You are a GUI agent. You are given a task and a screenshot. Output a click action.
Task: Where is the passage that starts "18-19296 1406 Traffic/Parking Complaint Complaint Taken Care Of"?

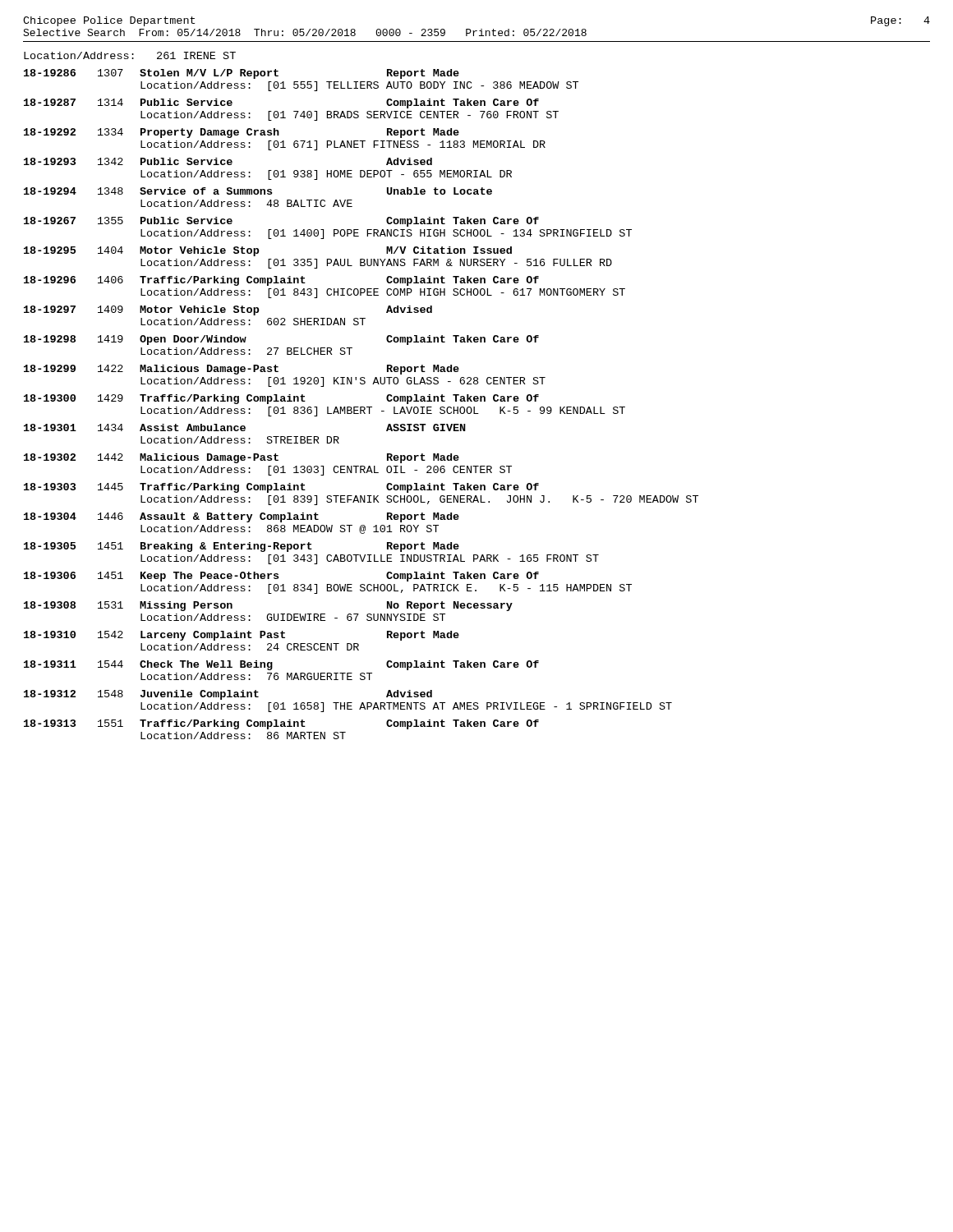point(476,287)
